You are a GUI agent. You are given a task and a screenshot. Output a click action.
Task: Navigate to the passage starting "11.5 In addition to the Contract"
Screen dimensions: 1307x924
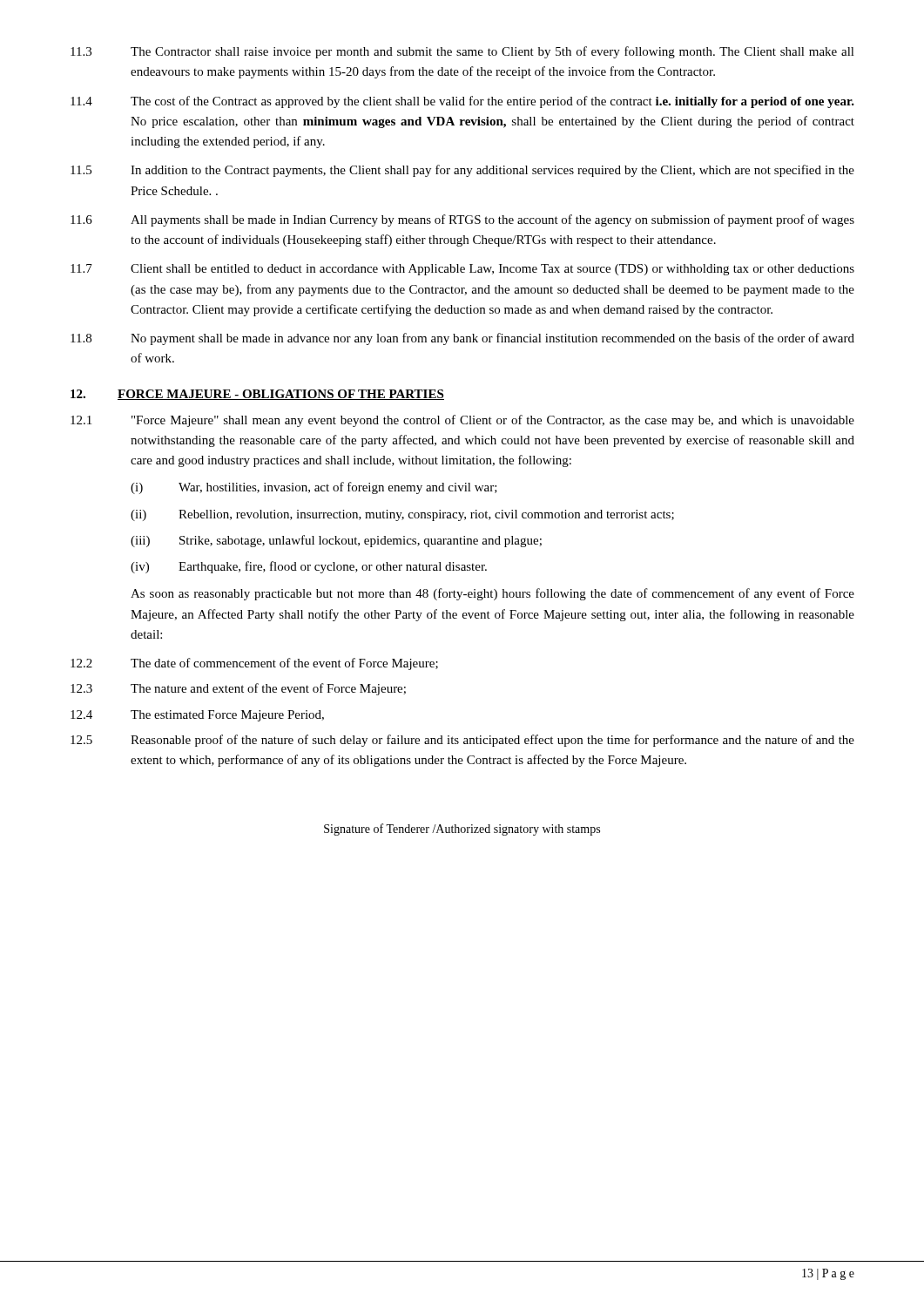coord(462,181)
